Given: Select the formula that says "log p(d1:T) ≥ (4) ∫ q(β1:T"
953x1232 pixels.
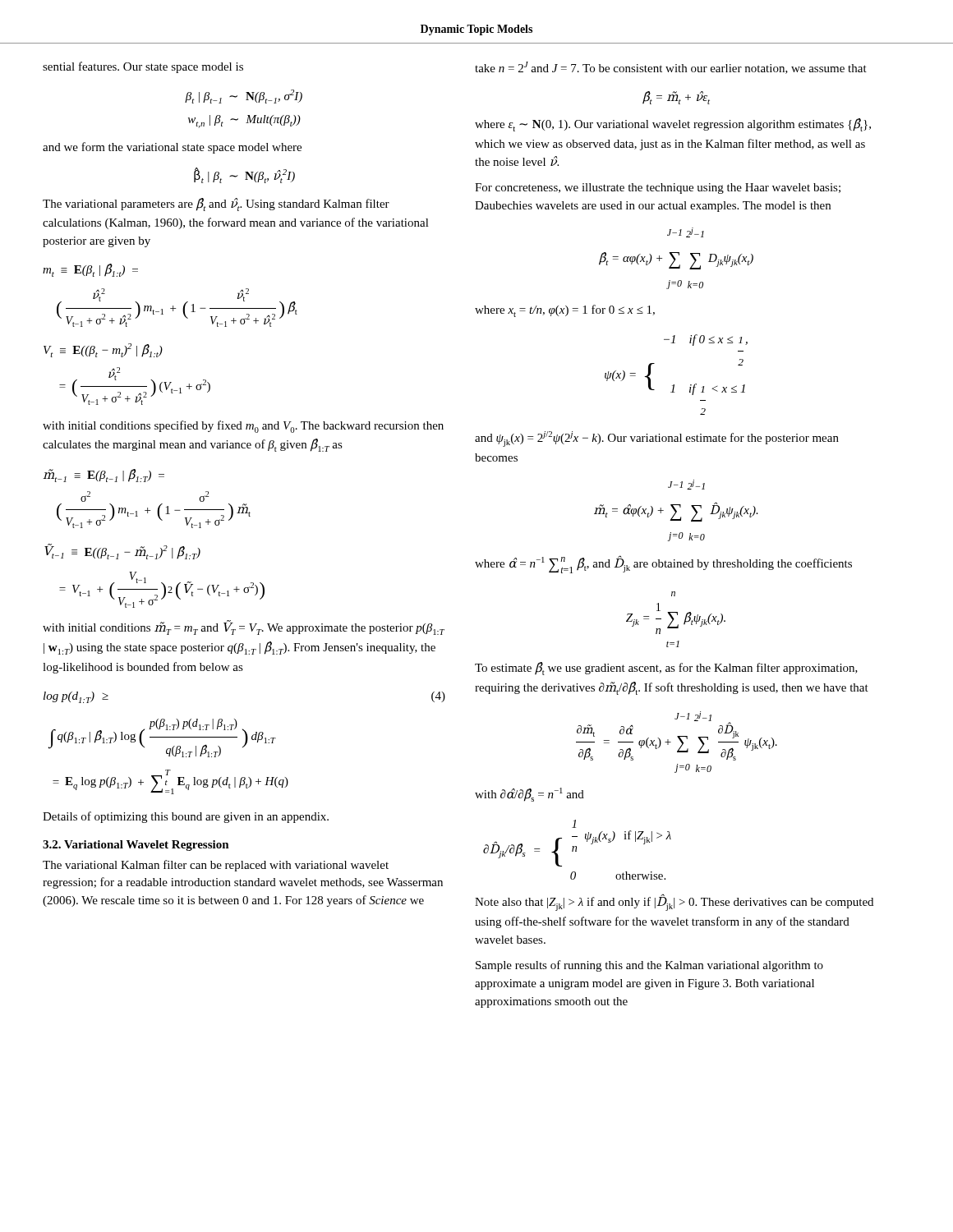Looking at the screenshot, I should click(x=244, y=742).
